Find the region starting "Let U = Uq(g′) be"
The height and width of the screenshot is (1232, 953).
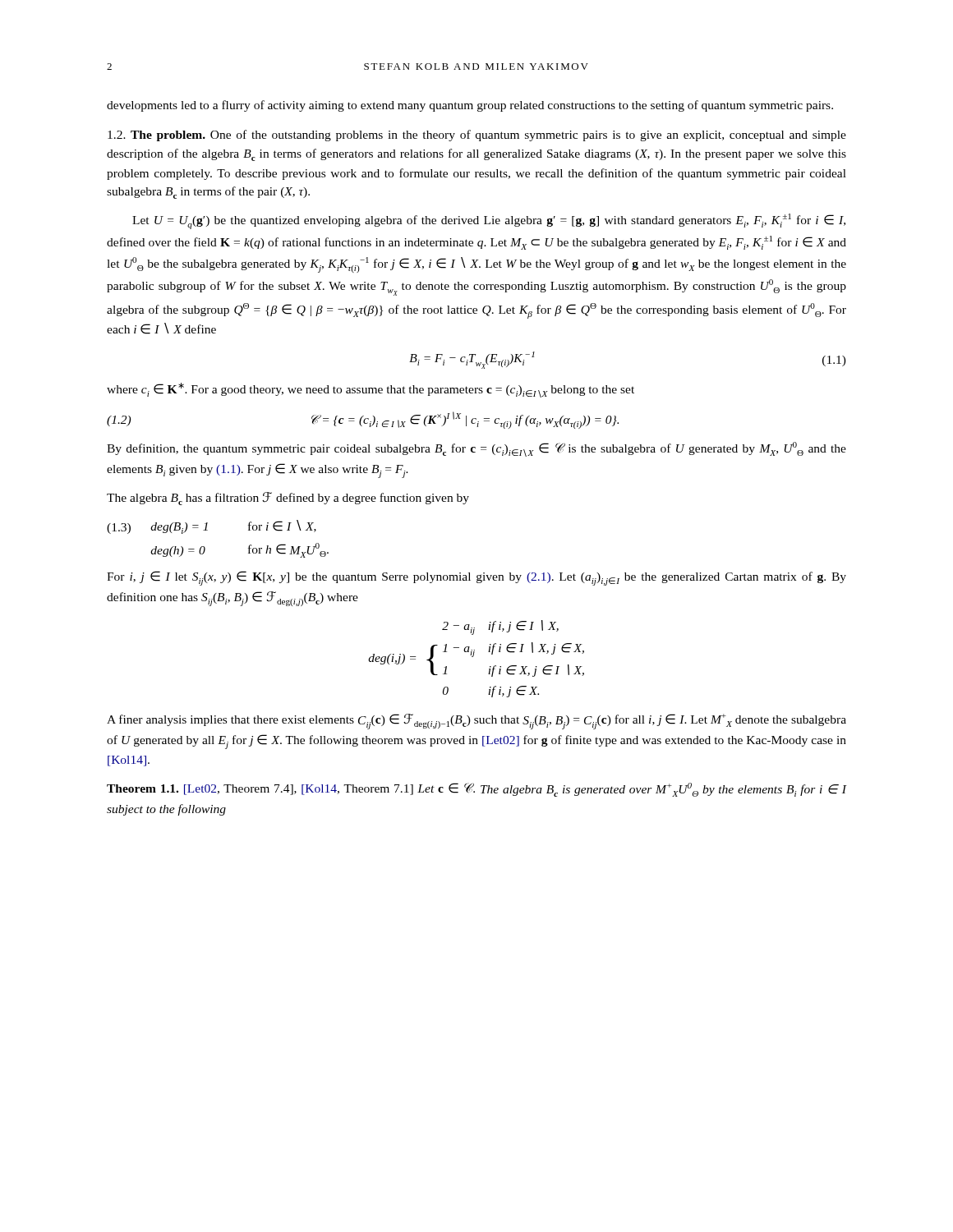(476, 274)
